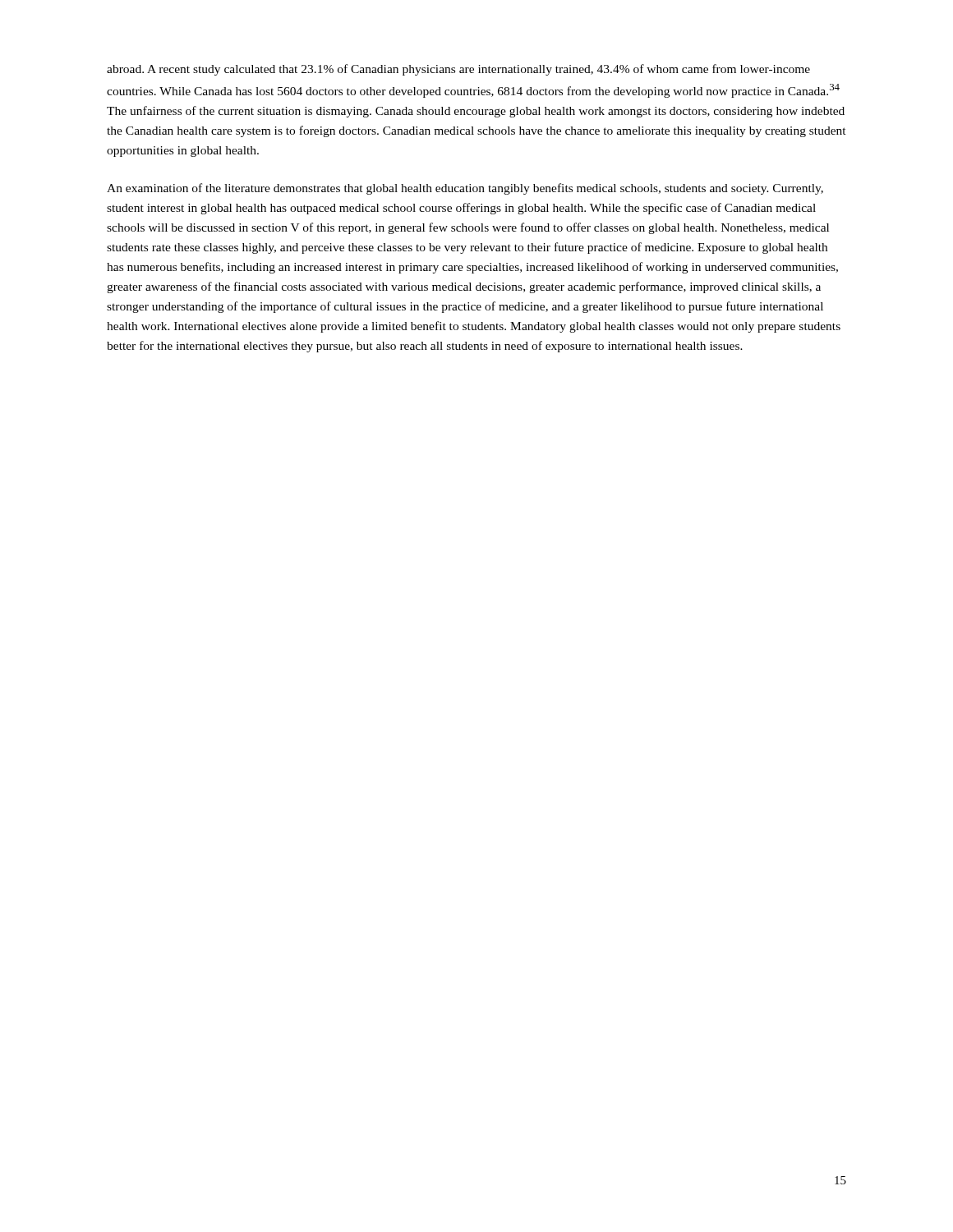953x1232 pixels.
Task: Where is the passage that starts "An examination of the literature"?
Action: [474, 267]
